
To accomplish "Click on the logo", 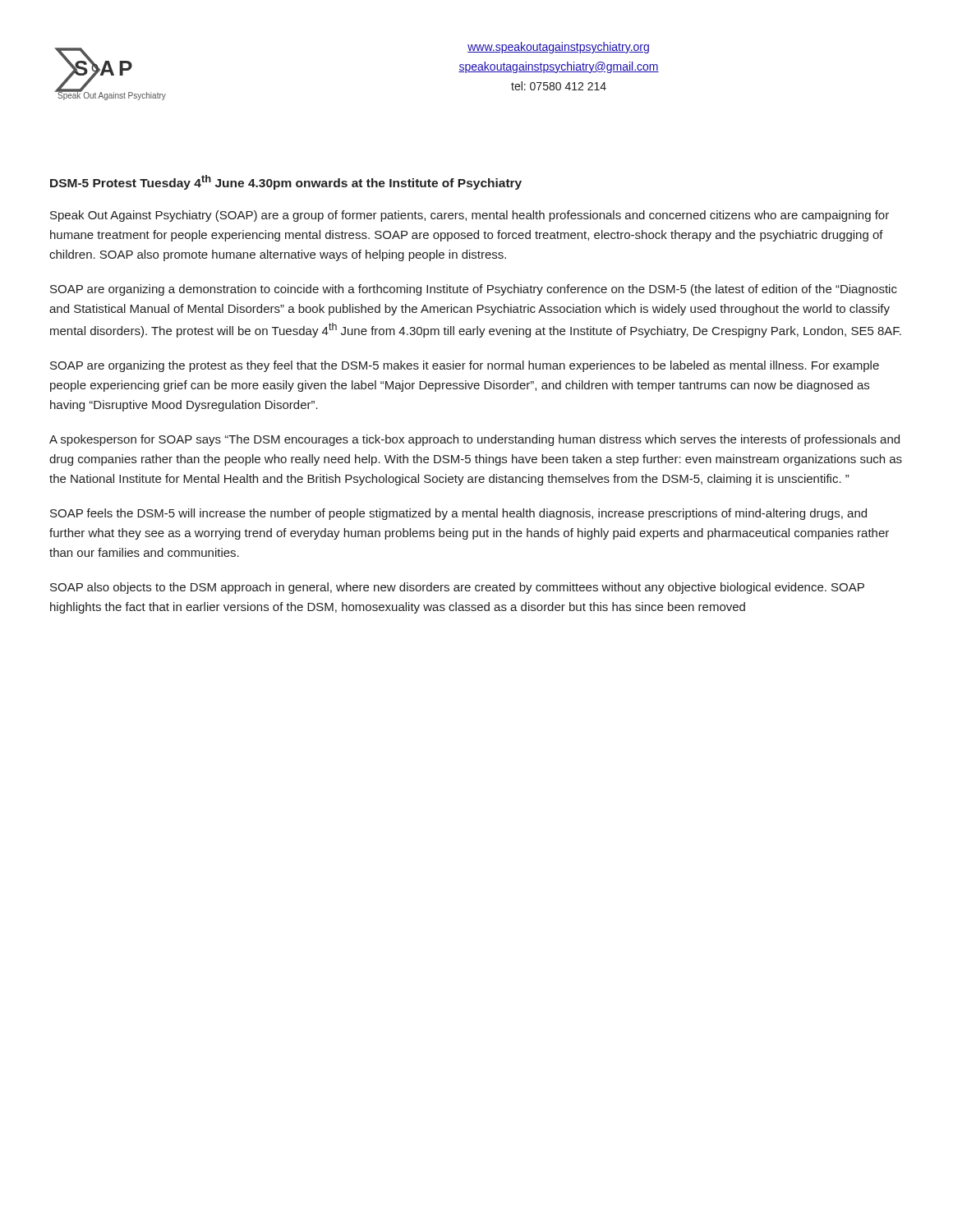I will [131, 71].
